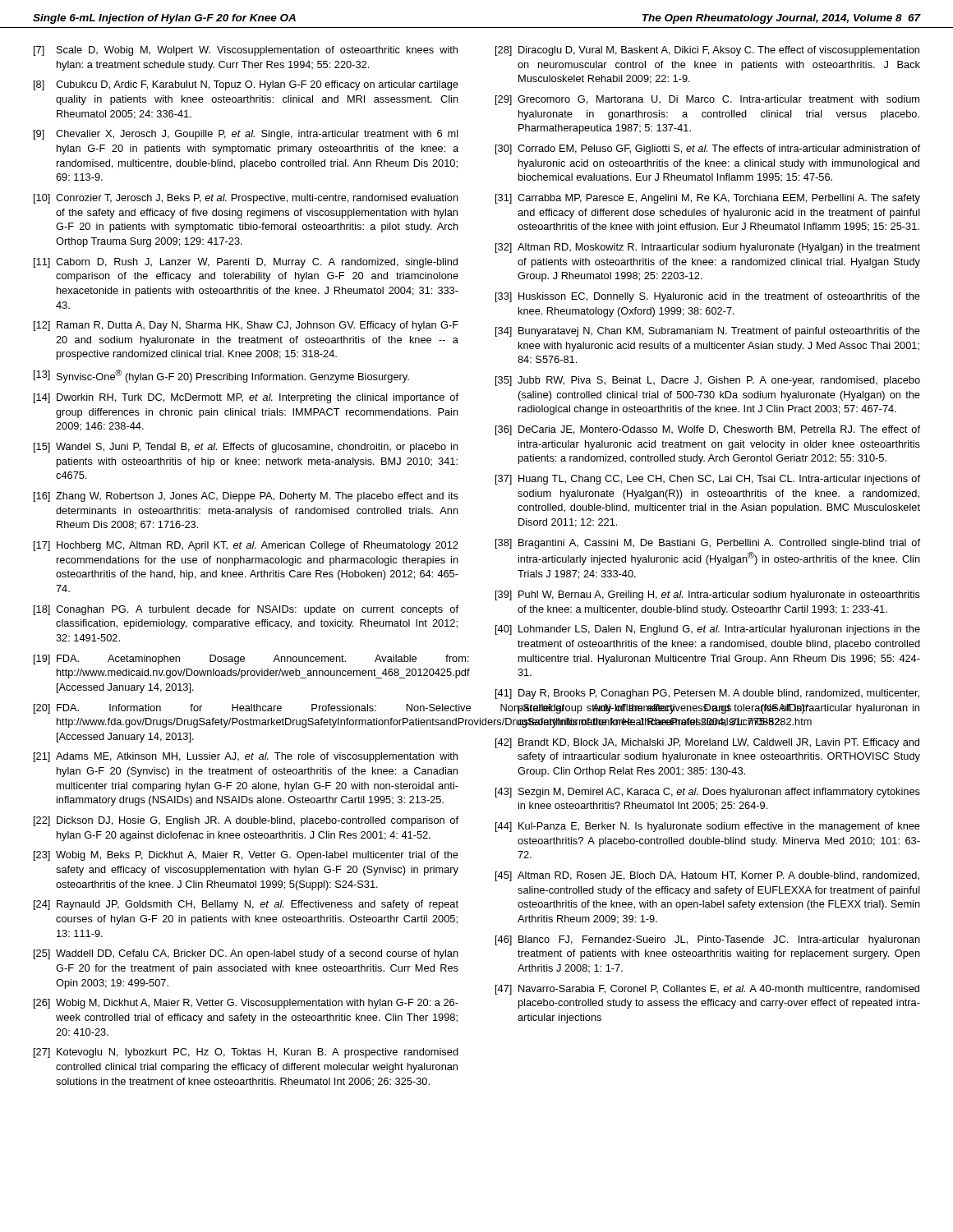Image resolution: width=953 pixels, height=1232 pixels.
Task: Find the block on this page that starts "[35] Jubb RW, Piva S, Beinat"
Action: click(x=707, y=395)
